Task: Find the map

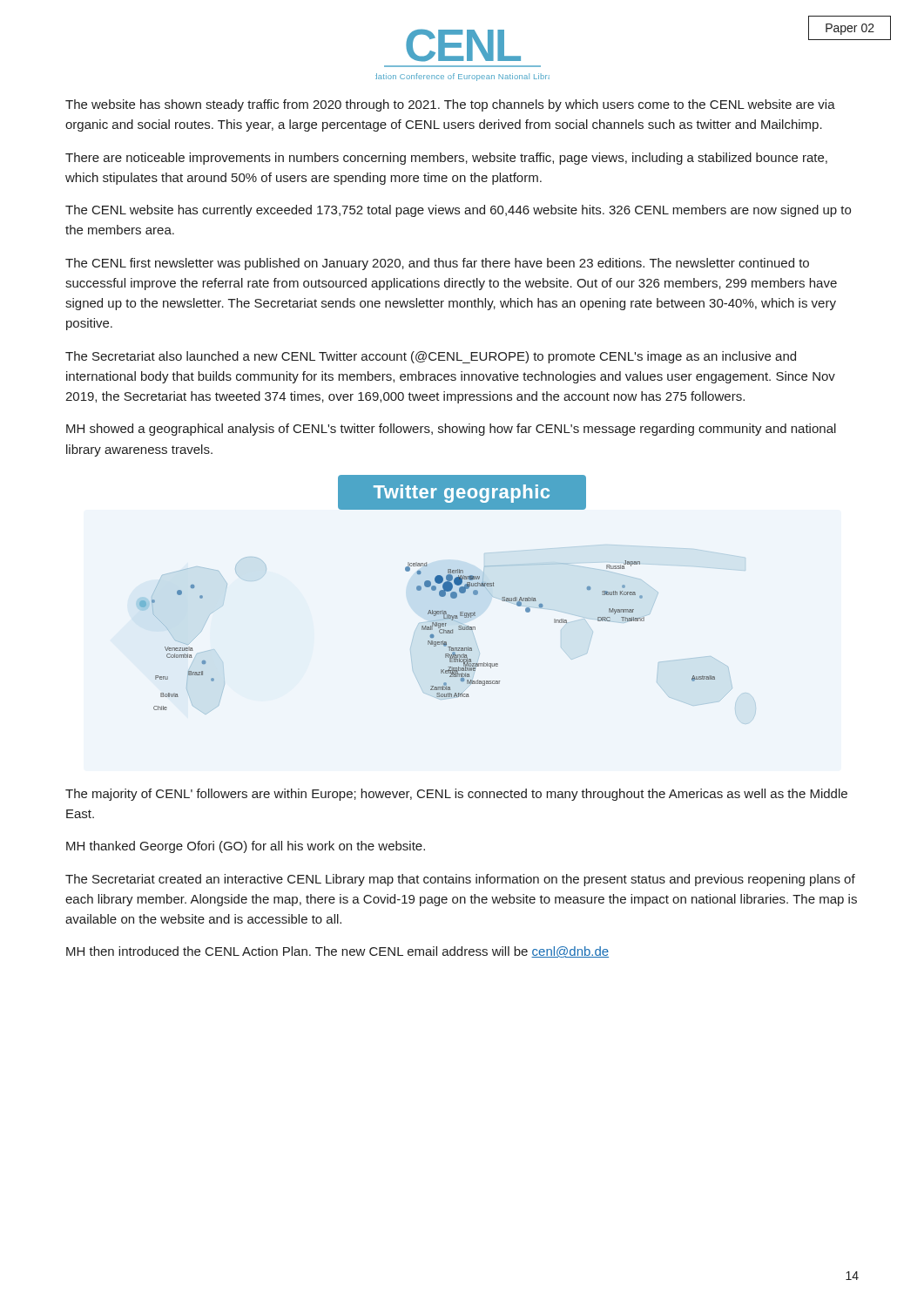Action: pyautogui.click(x=462, y=623)
